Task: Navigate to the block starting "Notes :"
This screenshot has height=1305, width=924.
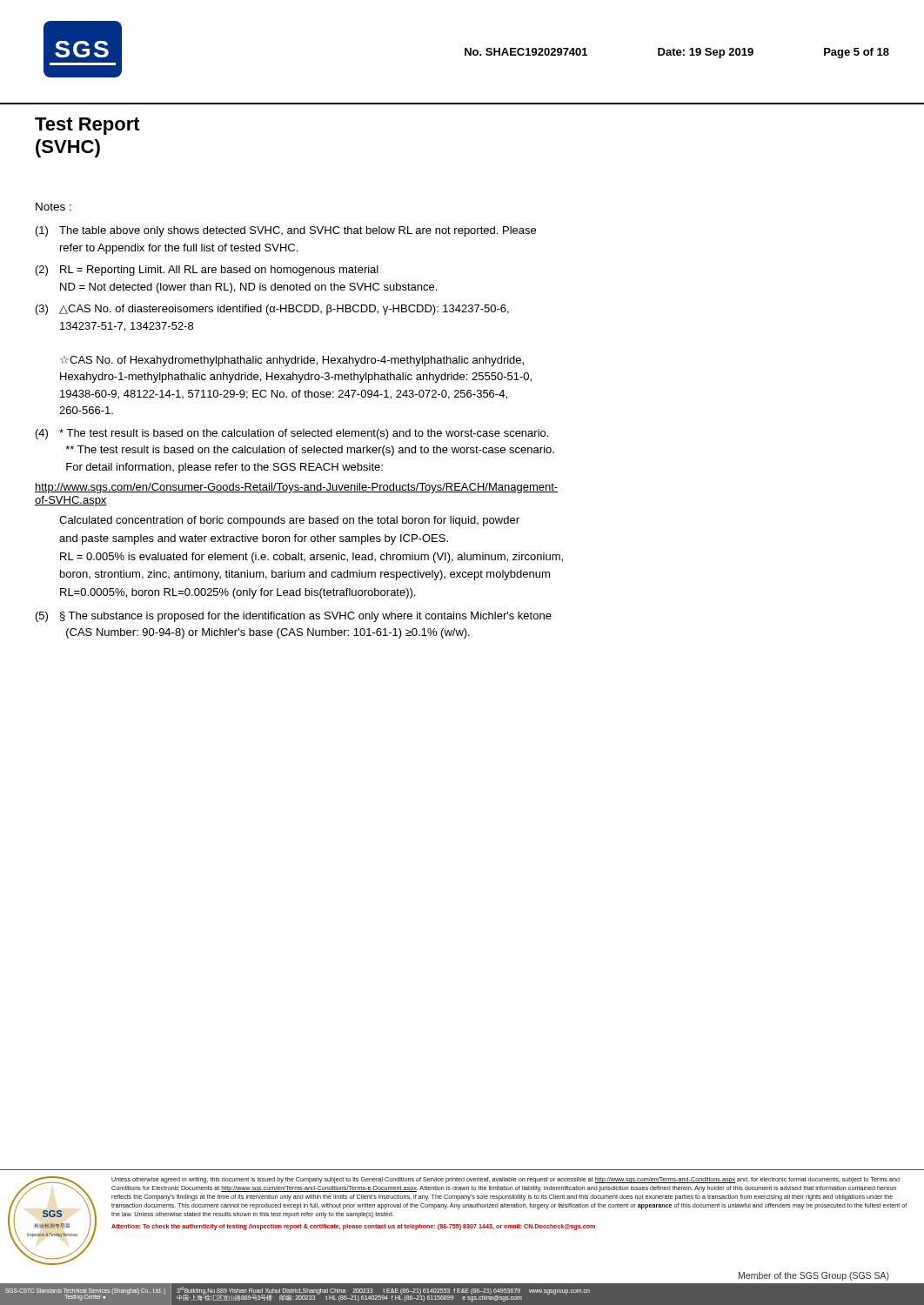Action: 53,207
